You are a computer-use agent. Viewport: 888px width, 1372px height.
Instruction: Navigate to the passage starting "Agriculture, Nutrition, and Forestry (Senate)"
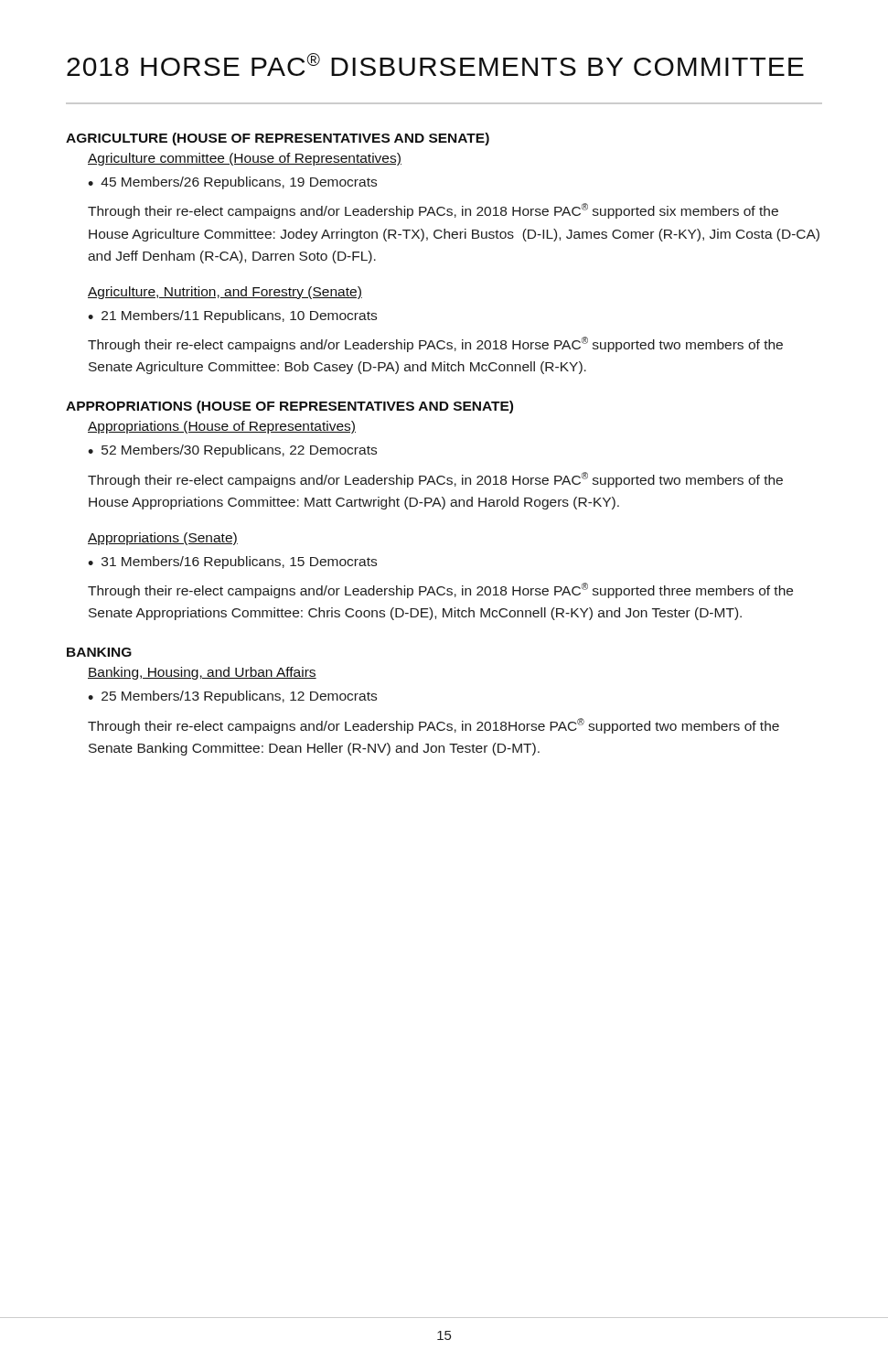[225, 291]
